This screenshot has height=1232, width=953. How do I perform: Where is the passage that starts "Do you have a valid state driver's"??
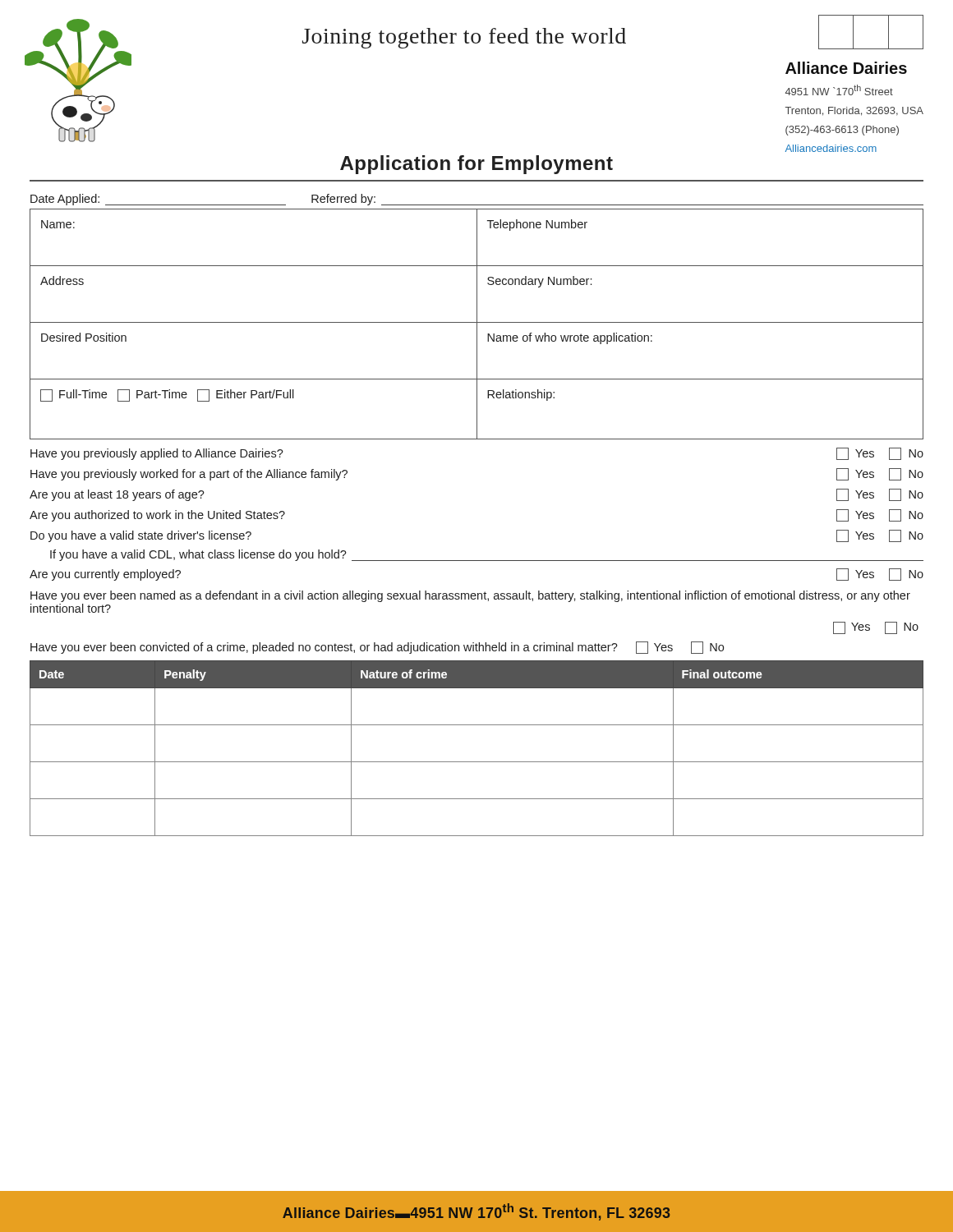pos(140,536)
